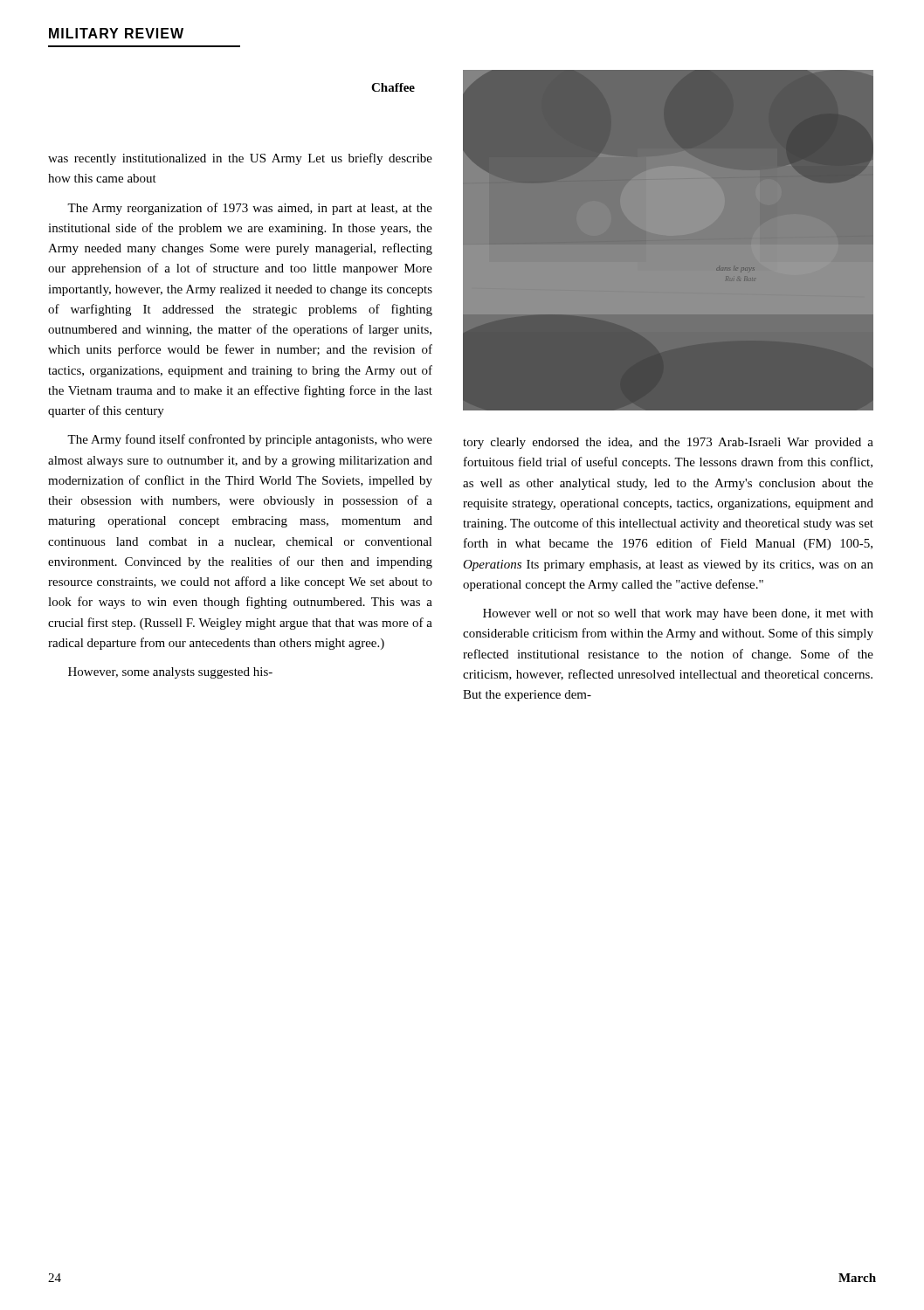Point to the passage starting "was recently institutionalized in the"
This screenshot has width=924, height=1310.
[240, 159]
